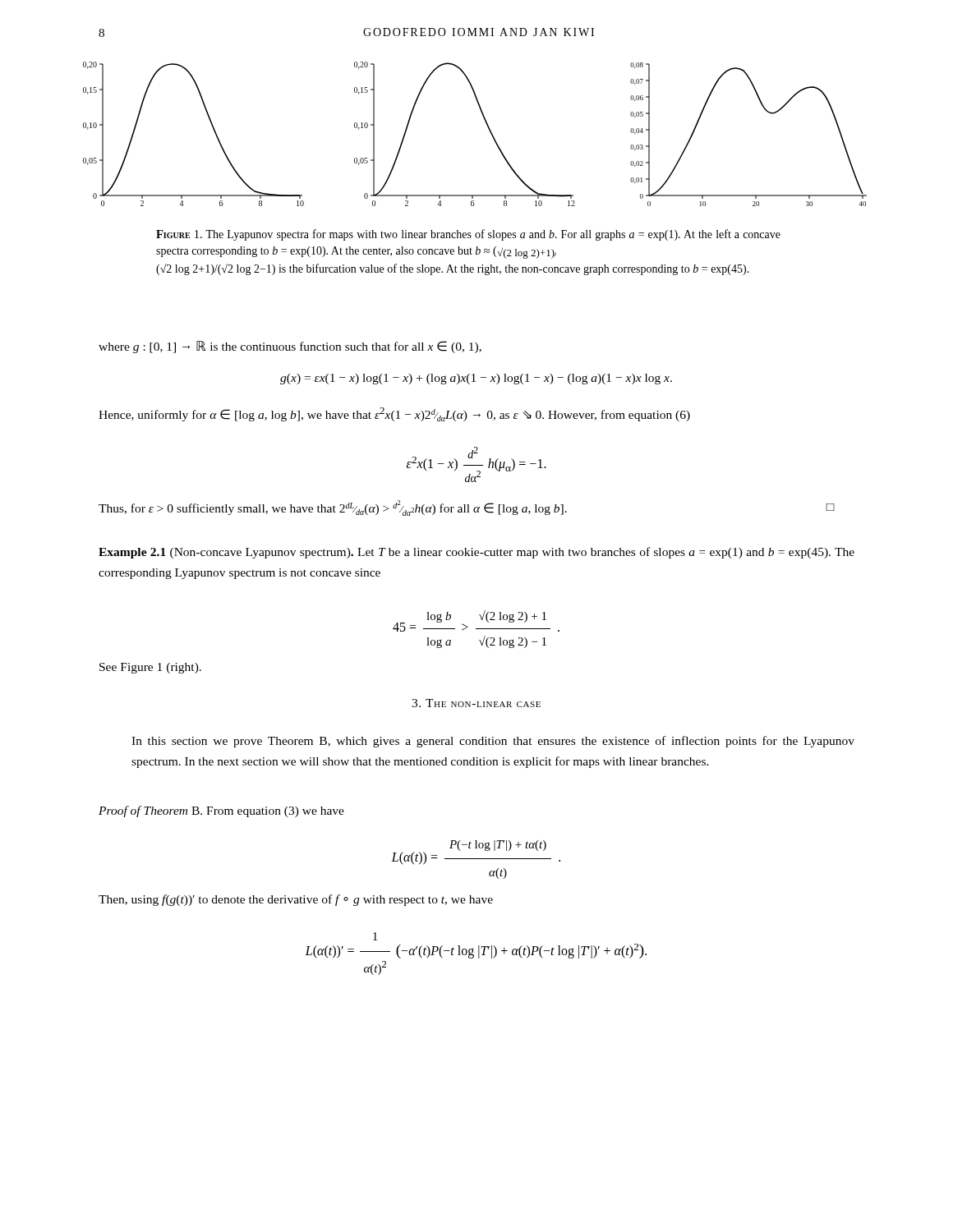Find the section header containing "3. The non-linear case"
Image resolution: width=953 pixels, height=1232 pixels.
point(476,703)
